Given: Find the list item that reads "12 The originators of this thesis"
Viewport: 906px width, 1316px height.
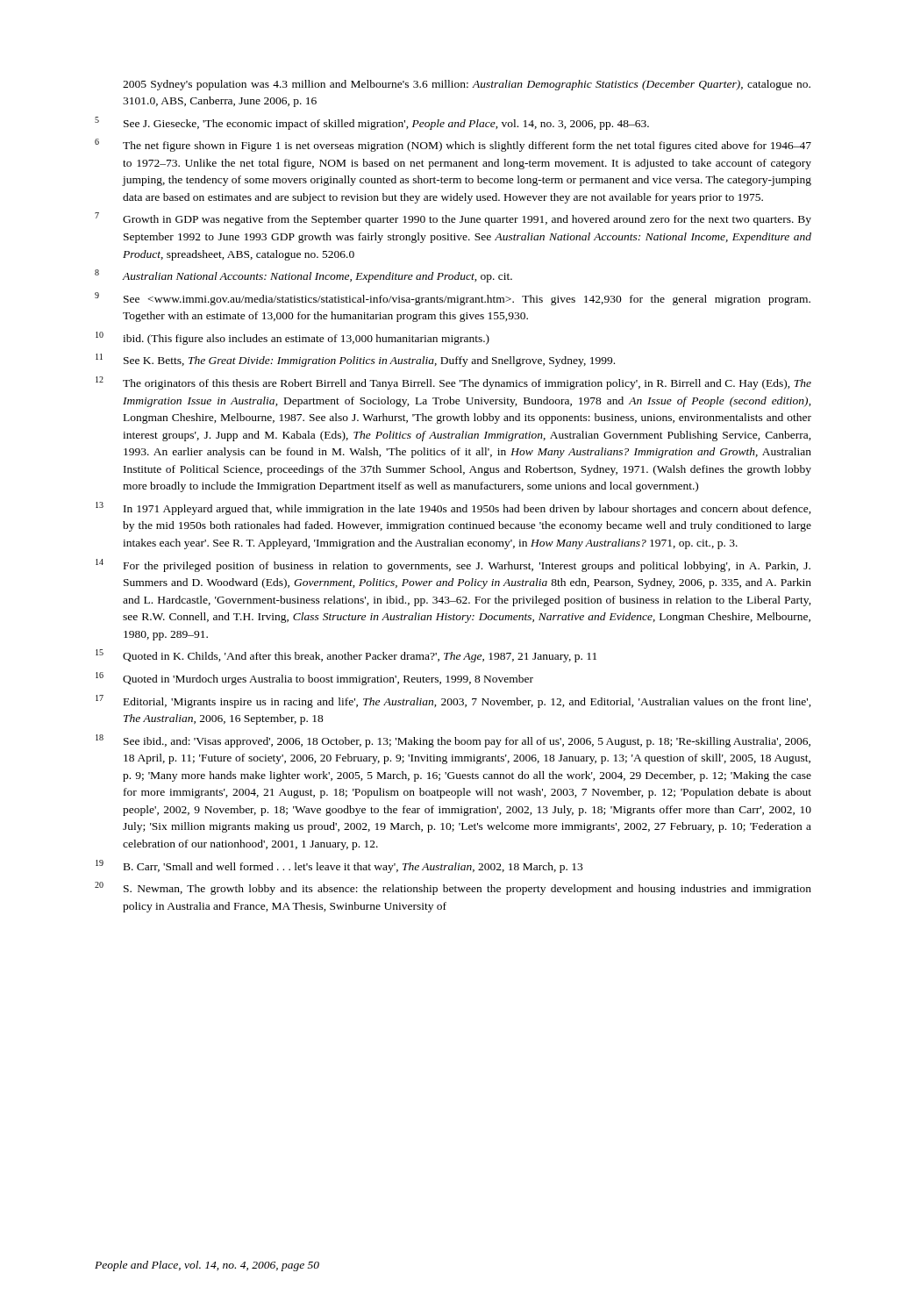Looking at the screenshot, I should coord(453,435).
